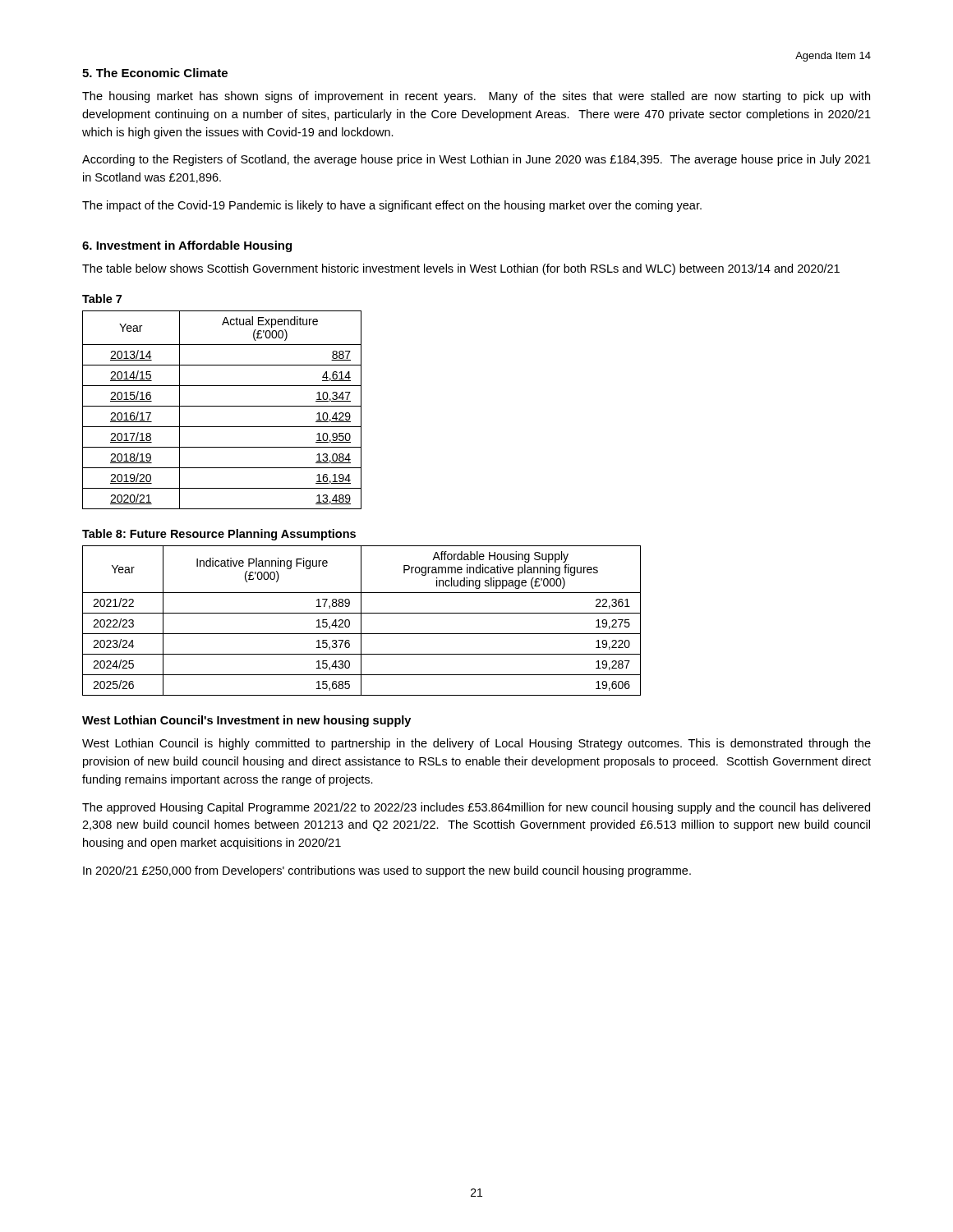Click on the table containing "Affordable Housing Supply Programme"
This screenshot has width=953, height=1232.
click(x=476, y=621)
